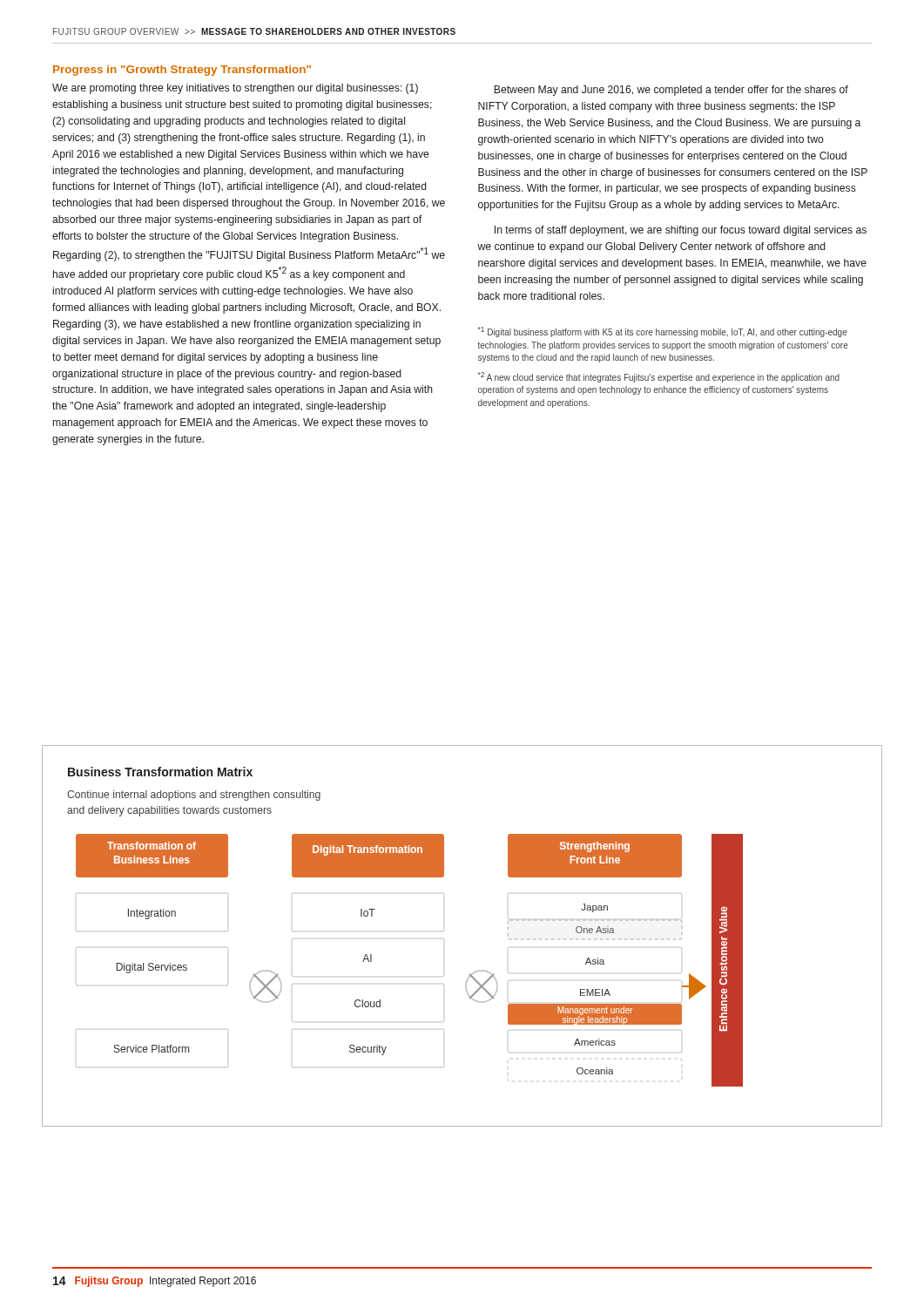The width and height of the screenshot is (924, 1307).
Task: Find the block starting "1 Digital business platform with K5 at"
Action: 663,344
